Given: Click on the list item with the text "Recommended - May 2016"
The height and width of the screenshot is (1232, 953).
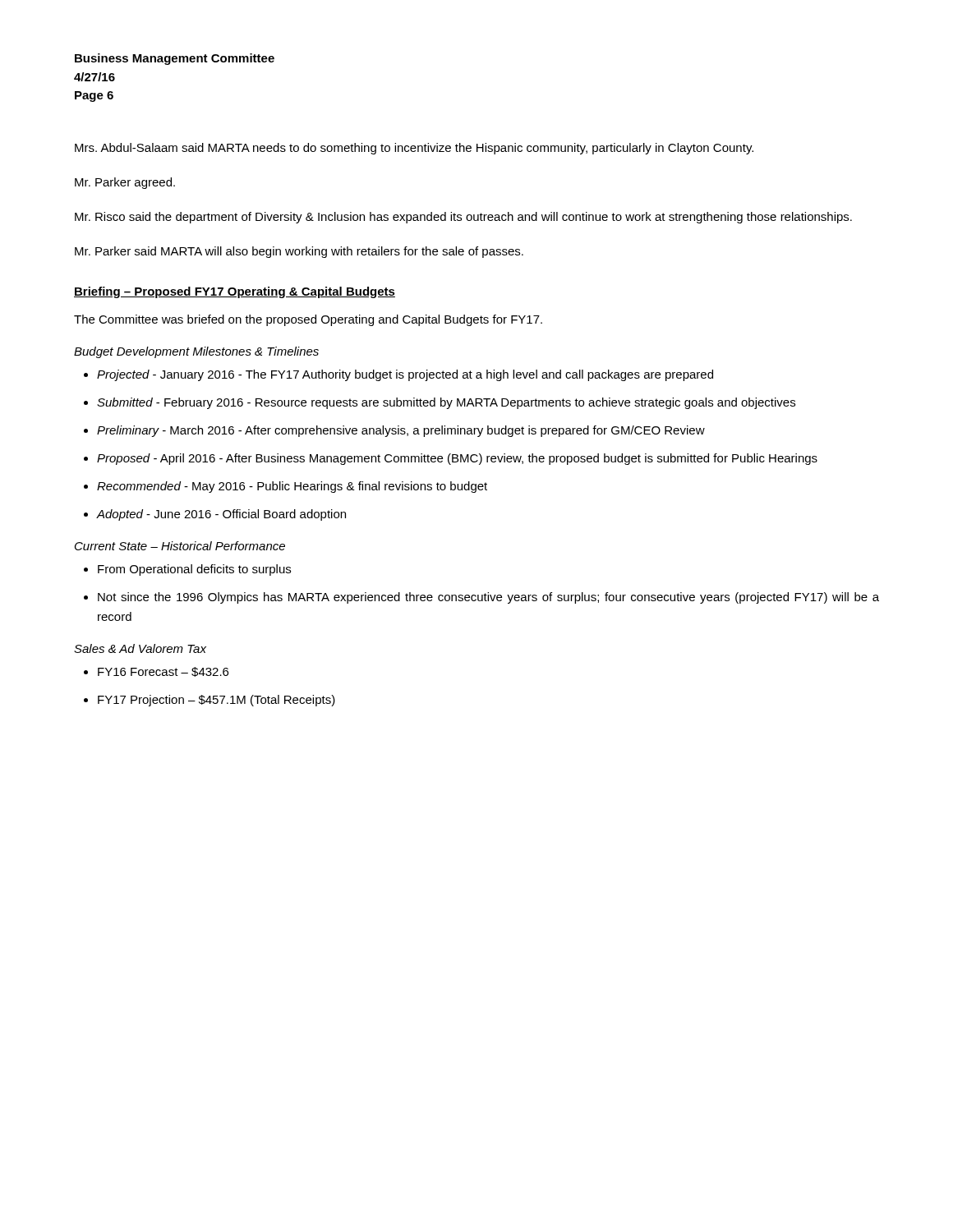Looking at the screenshot, I should (x=292, y=485).
